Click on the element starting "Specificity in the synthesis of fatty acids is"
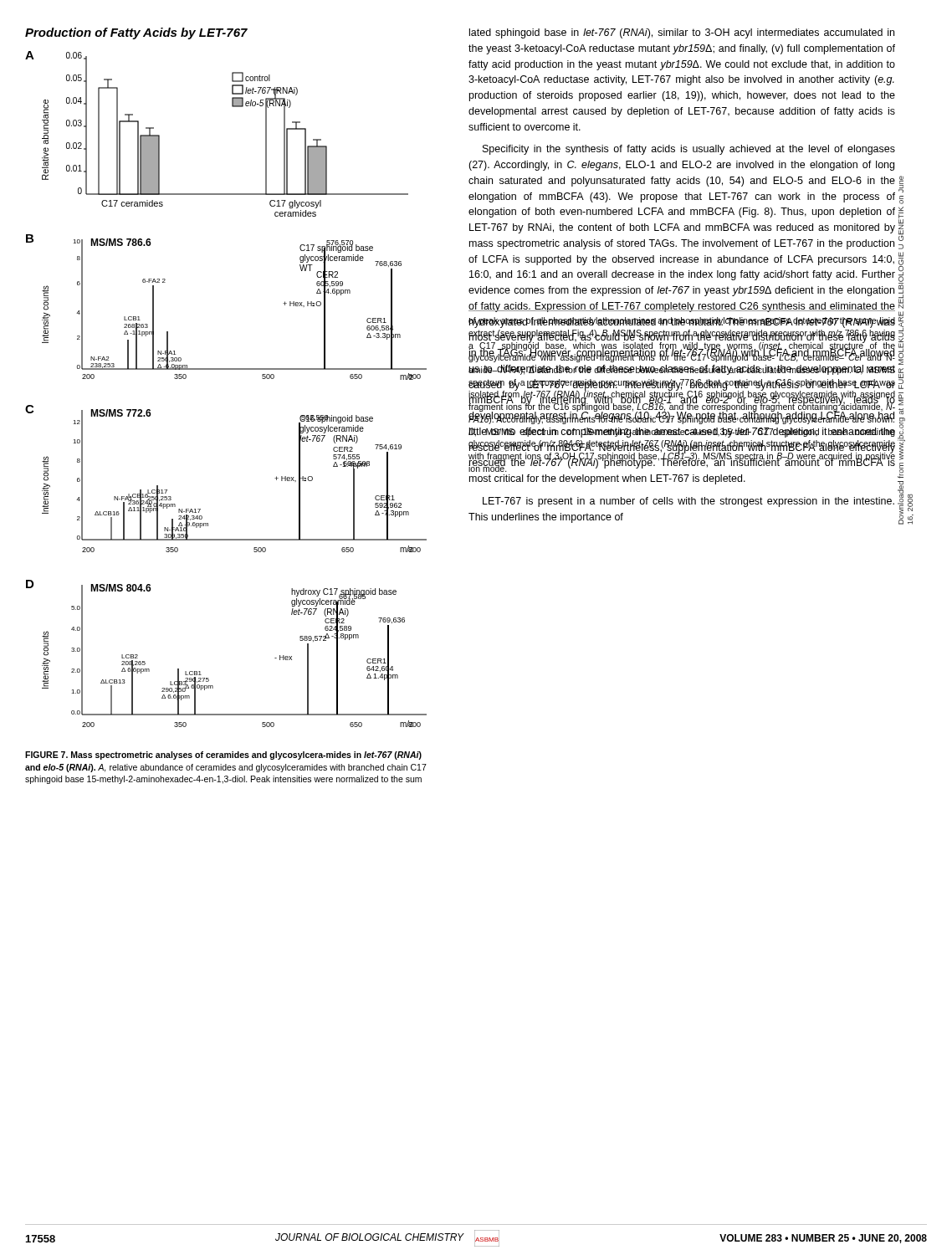The image size is (952, 1255). click(682, 314)
